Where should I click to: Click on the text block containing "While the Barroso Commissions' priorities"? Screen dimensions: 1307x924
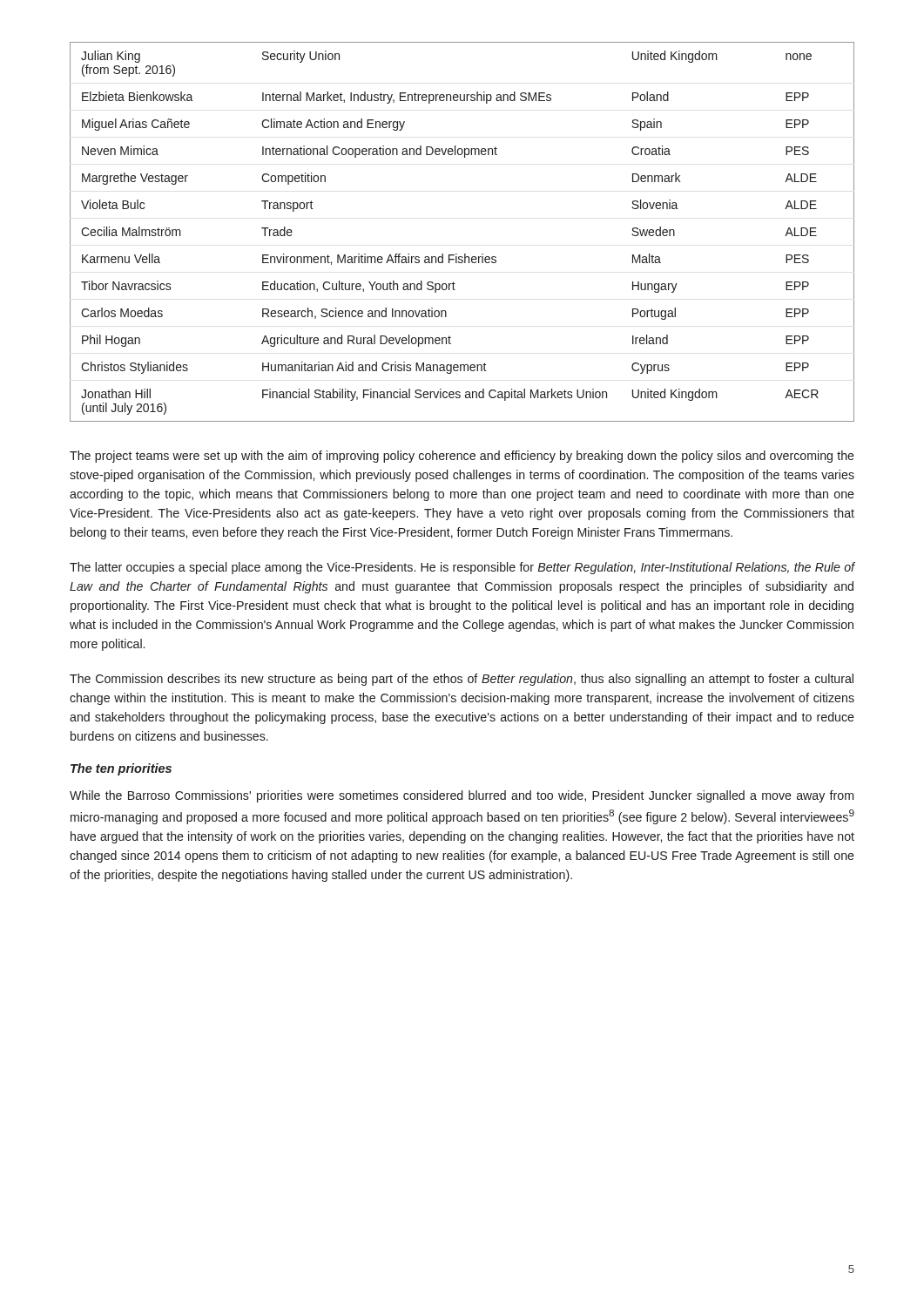click(x=462, y=835)
